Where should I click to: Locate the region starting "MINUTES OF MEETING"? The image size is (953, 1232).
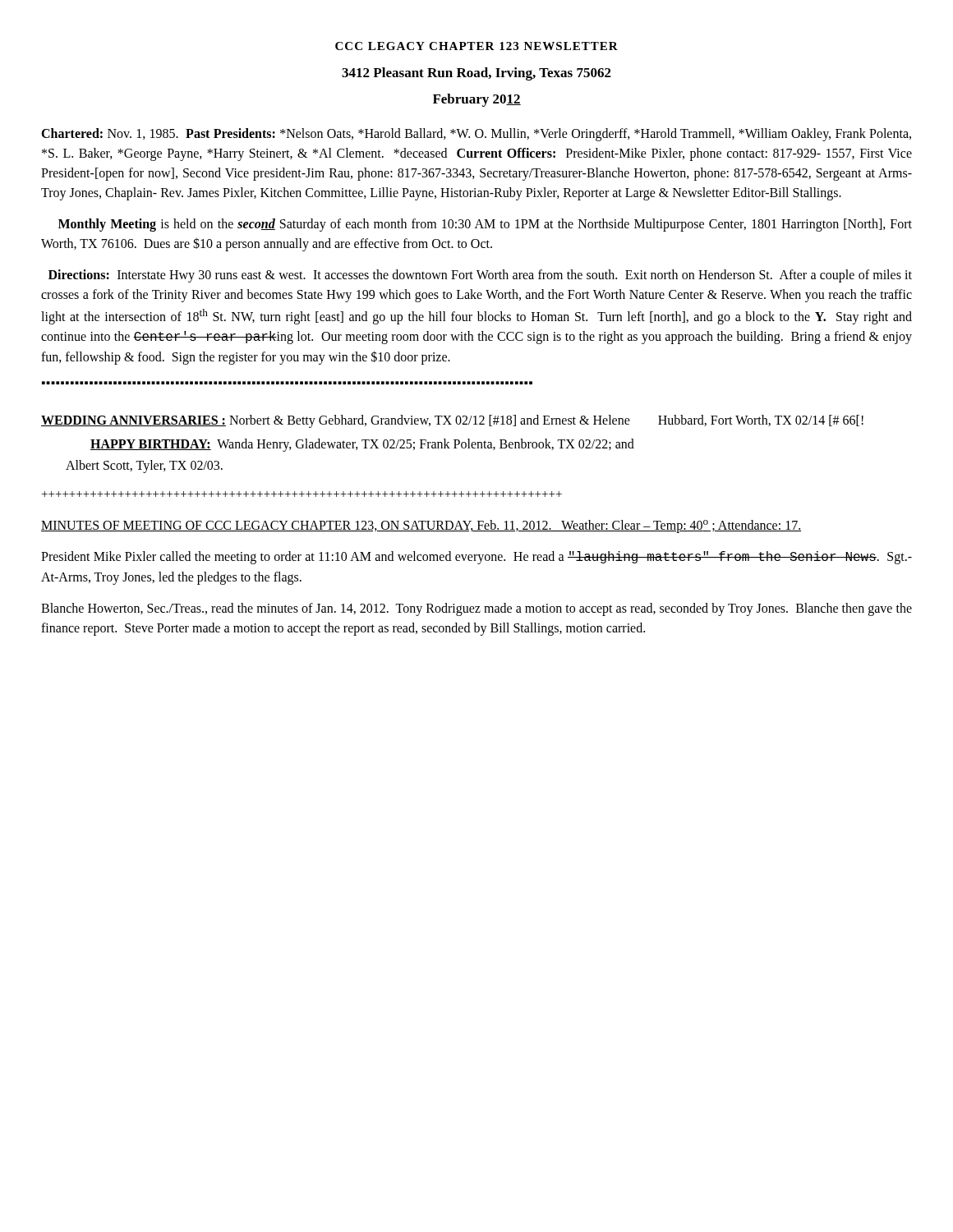[421, 524]
